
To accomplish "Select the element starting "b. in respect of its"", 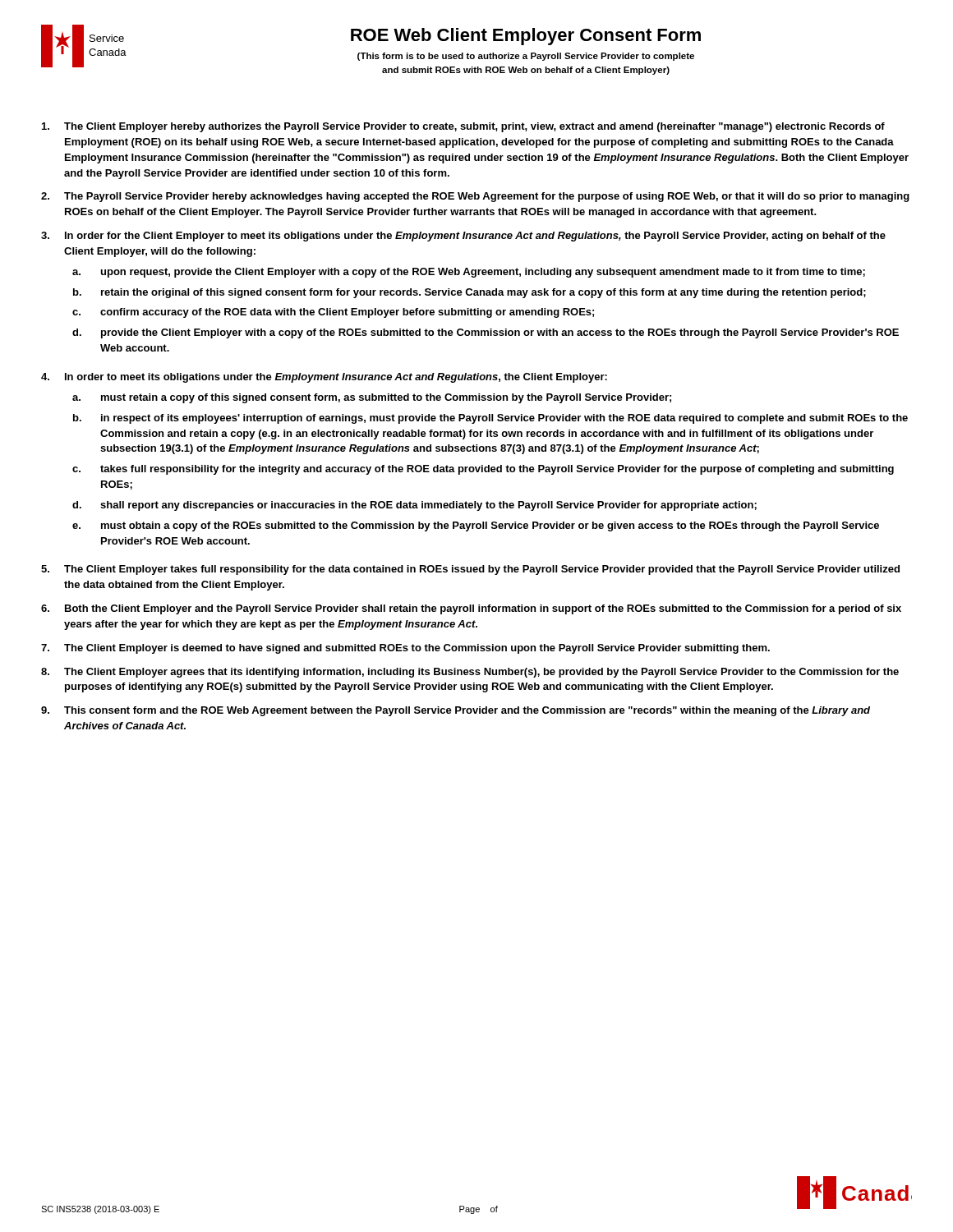I will point(492,434).
